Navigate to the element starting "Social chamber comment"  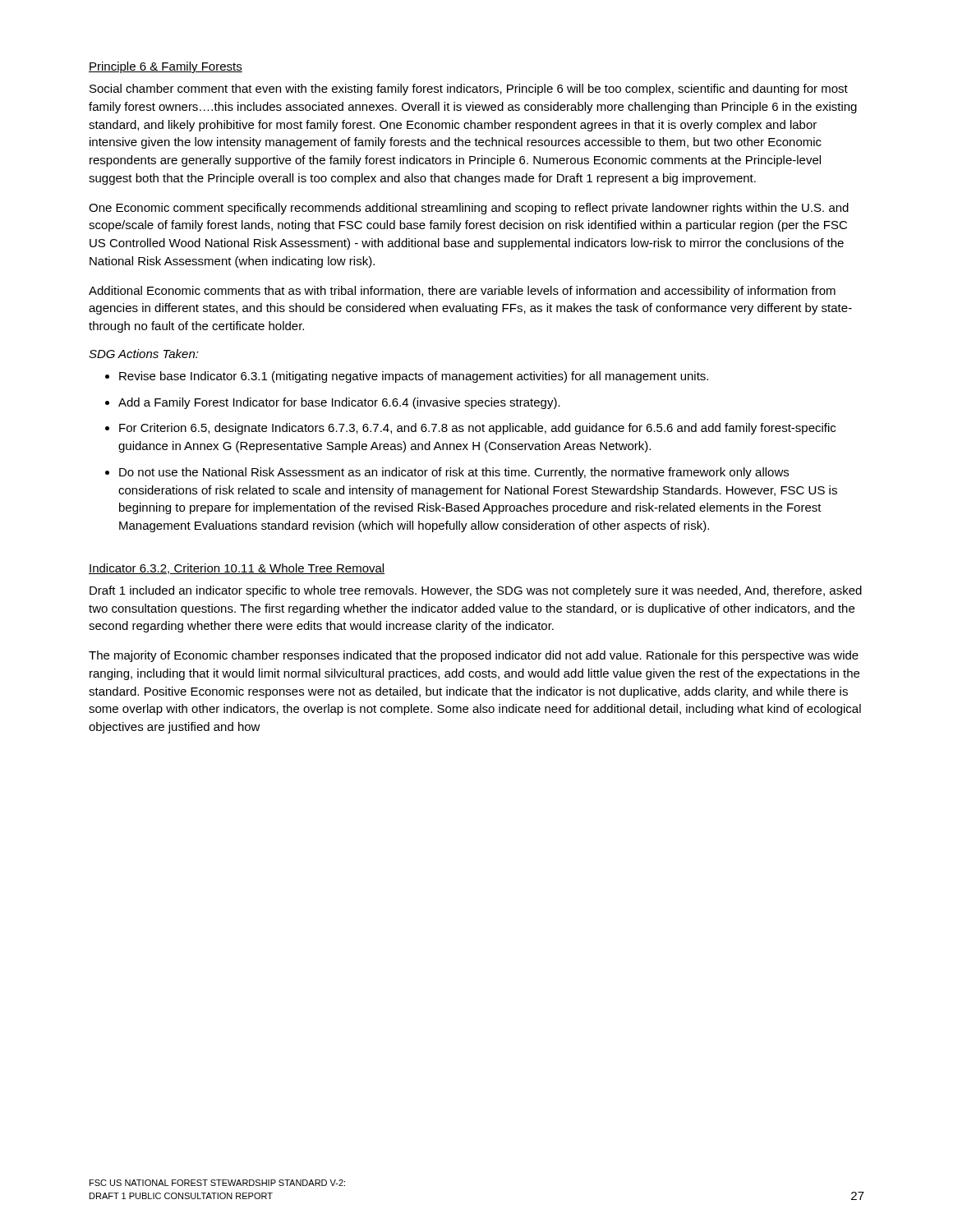point(473,133)
